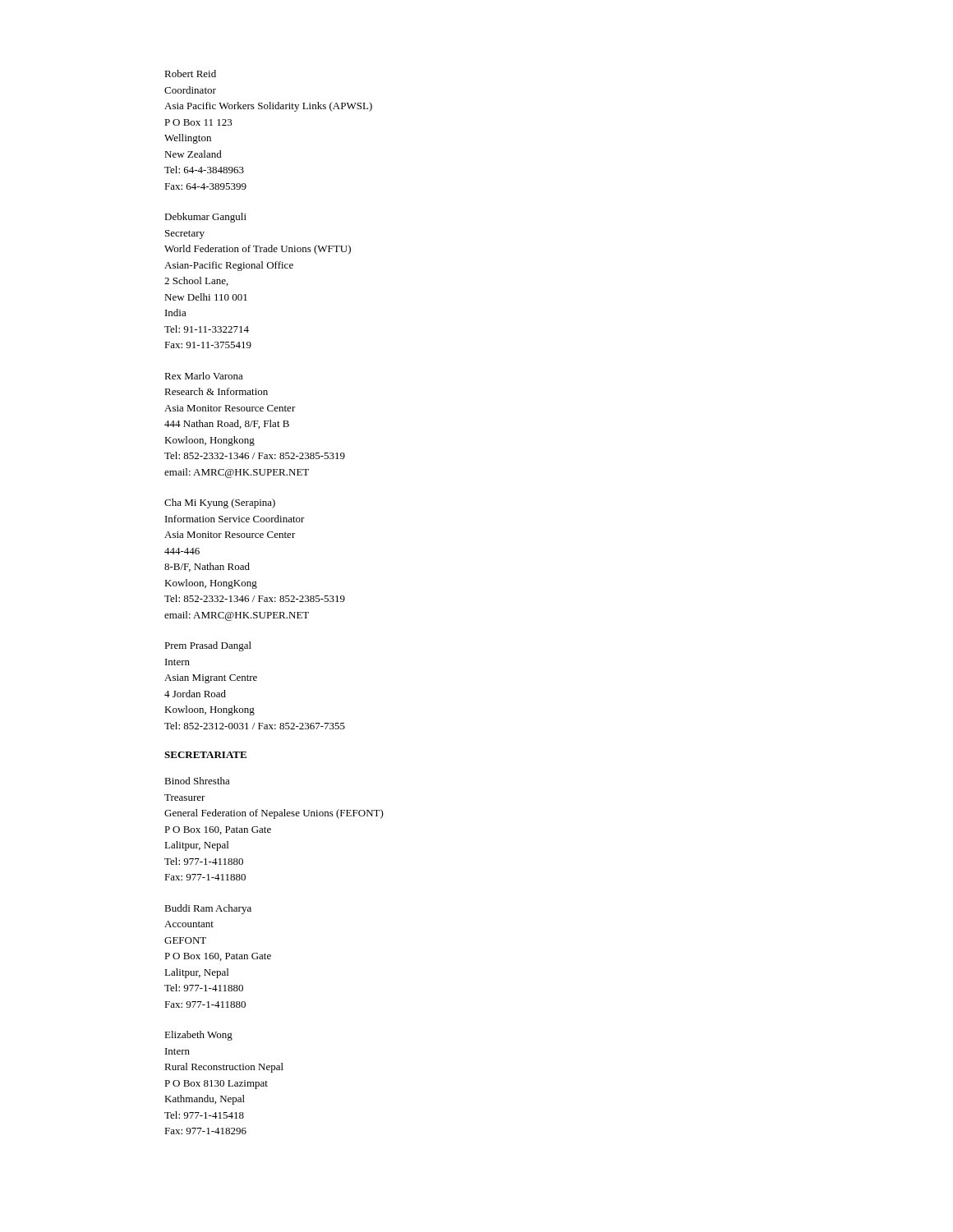Click on the region starting "Prem Prasad Dangal"
Image resolution: width=953 pixels, height=1232 pixels.
coord(255,685)
